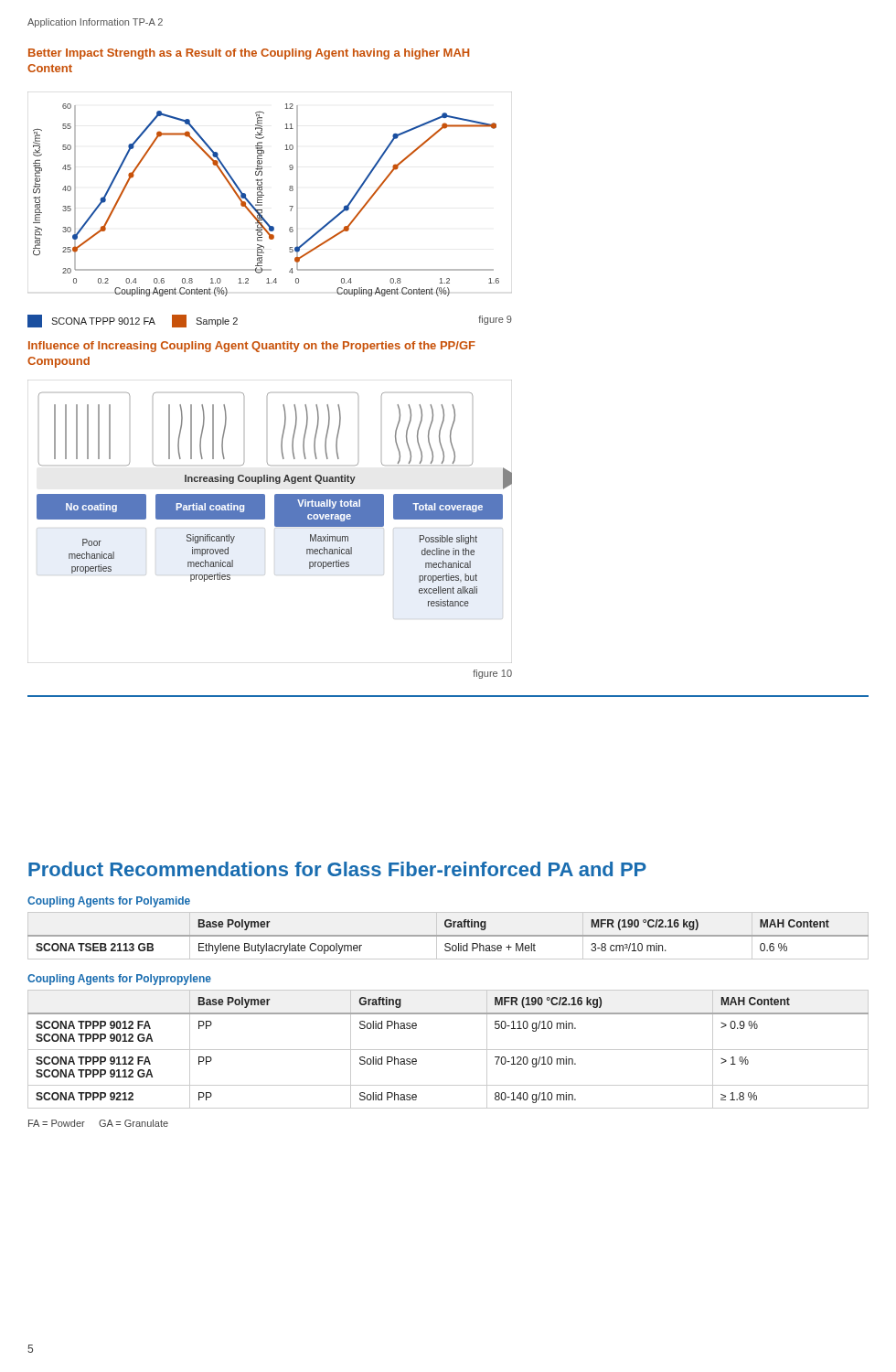The height and width of the screenshot is (1372, 896).
Task: Select the text block starting "Coupling Agents for Polyamide"
Action: (109, 901)
